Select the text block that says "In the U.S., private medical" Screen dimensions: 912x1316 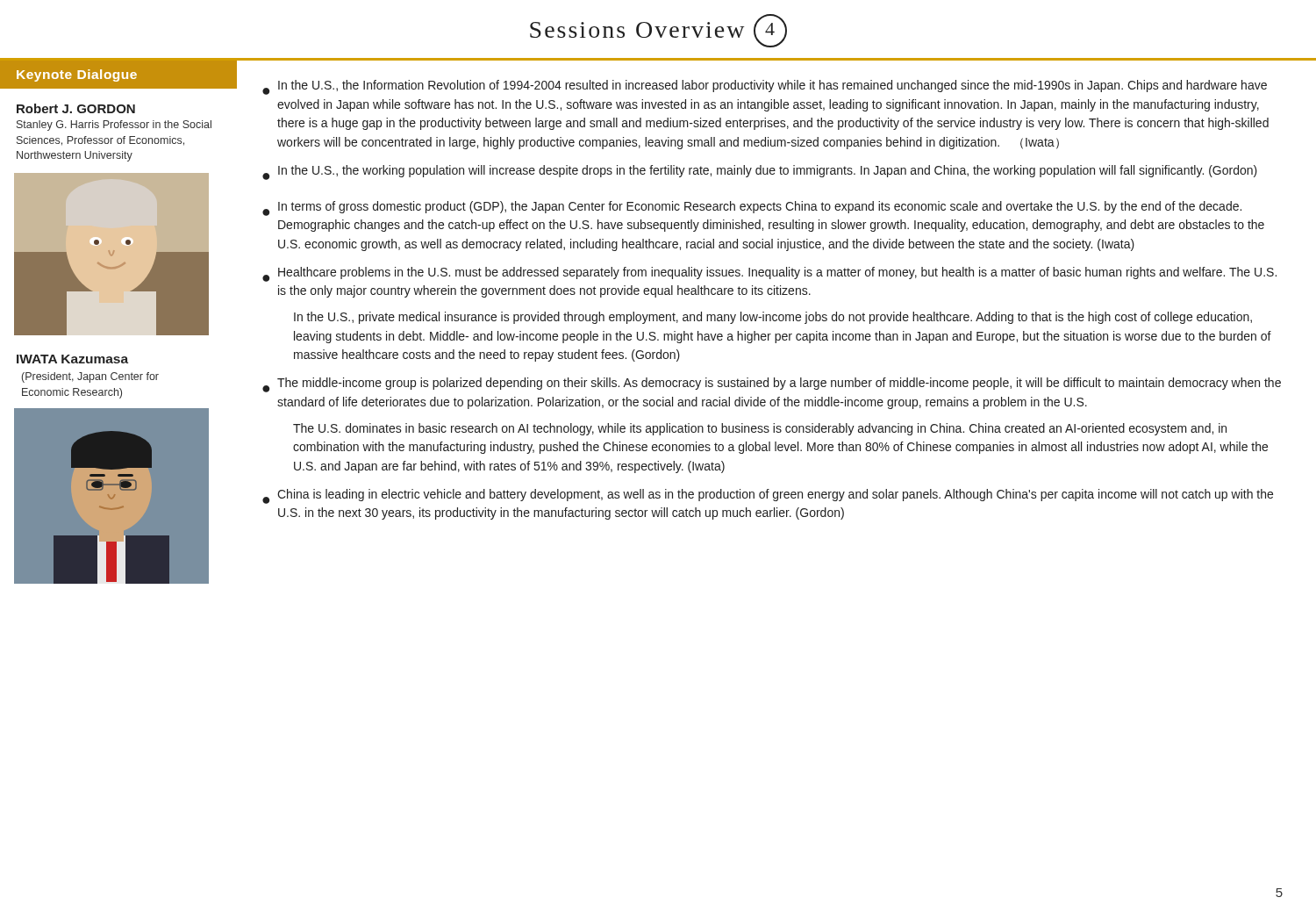point(782,336)
